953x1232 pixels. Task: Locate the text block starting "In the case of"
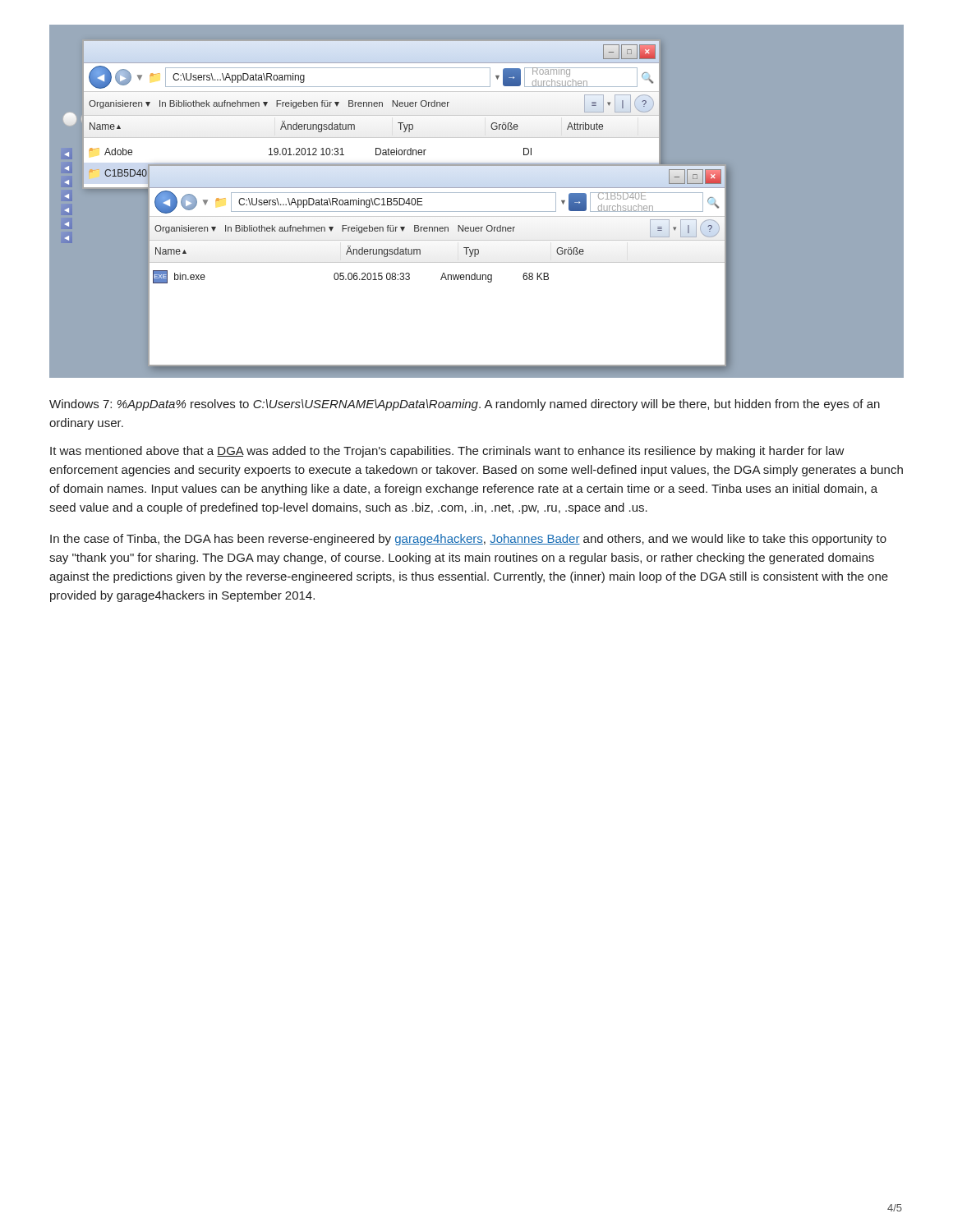pos(469,567)
